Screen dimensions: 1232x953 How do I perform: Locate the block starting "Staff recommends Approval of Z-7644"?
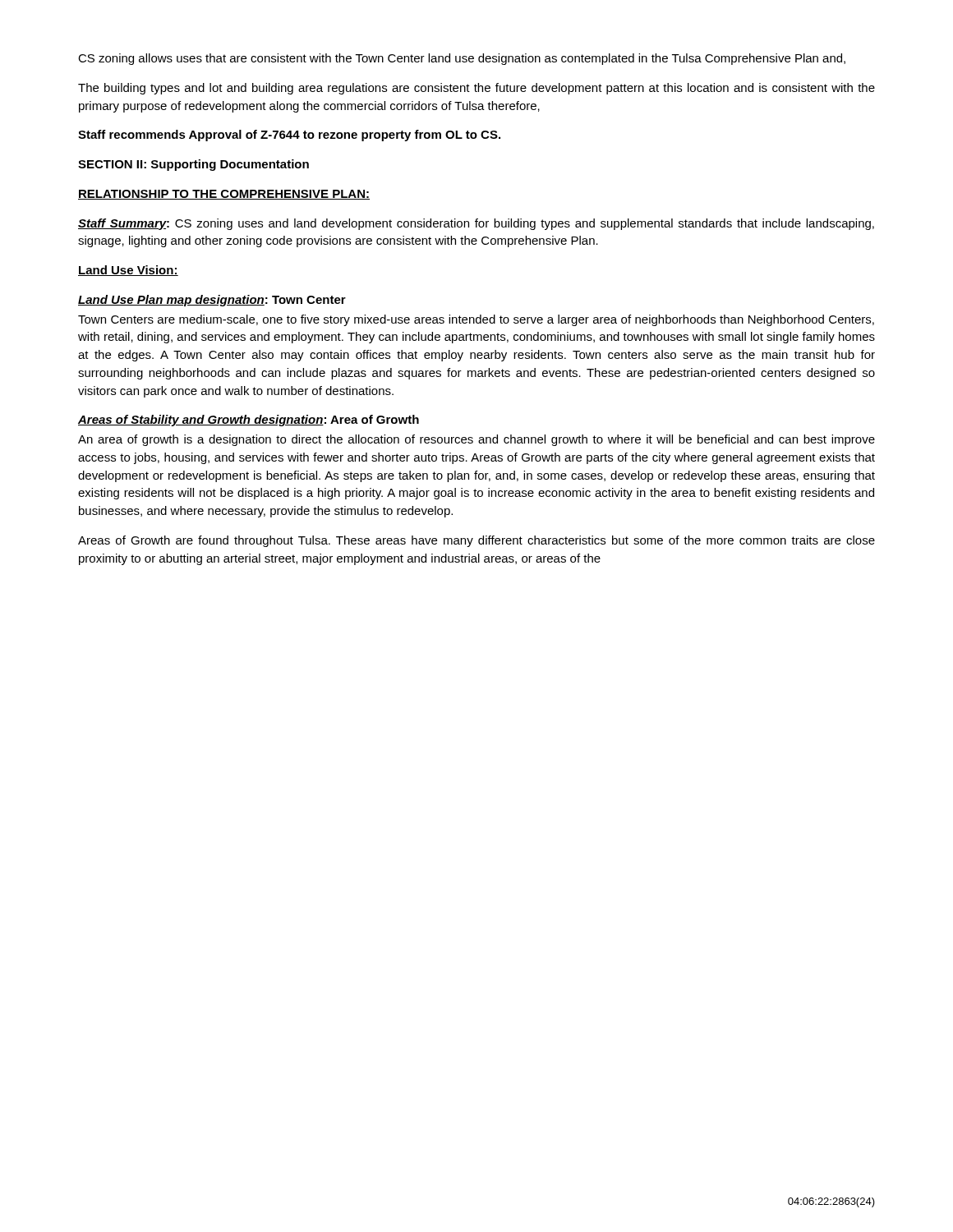(x=476, y=135)
